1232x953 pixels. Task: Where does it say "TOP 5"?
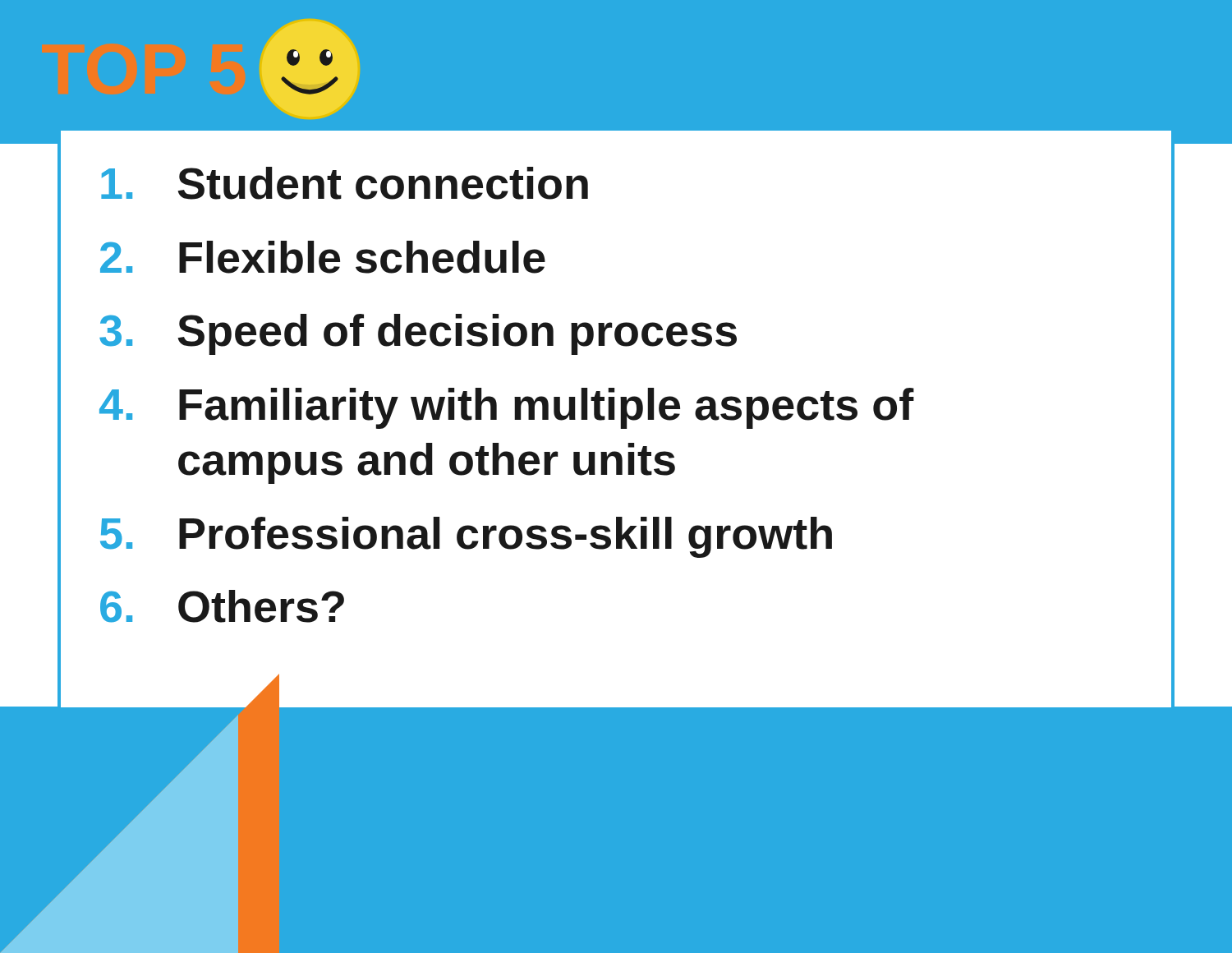[310, 69]
